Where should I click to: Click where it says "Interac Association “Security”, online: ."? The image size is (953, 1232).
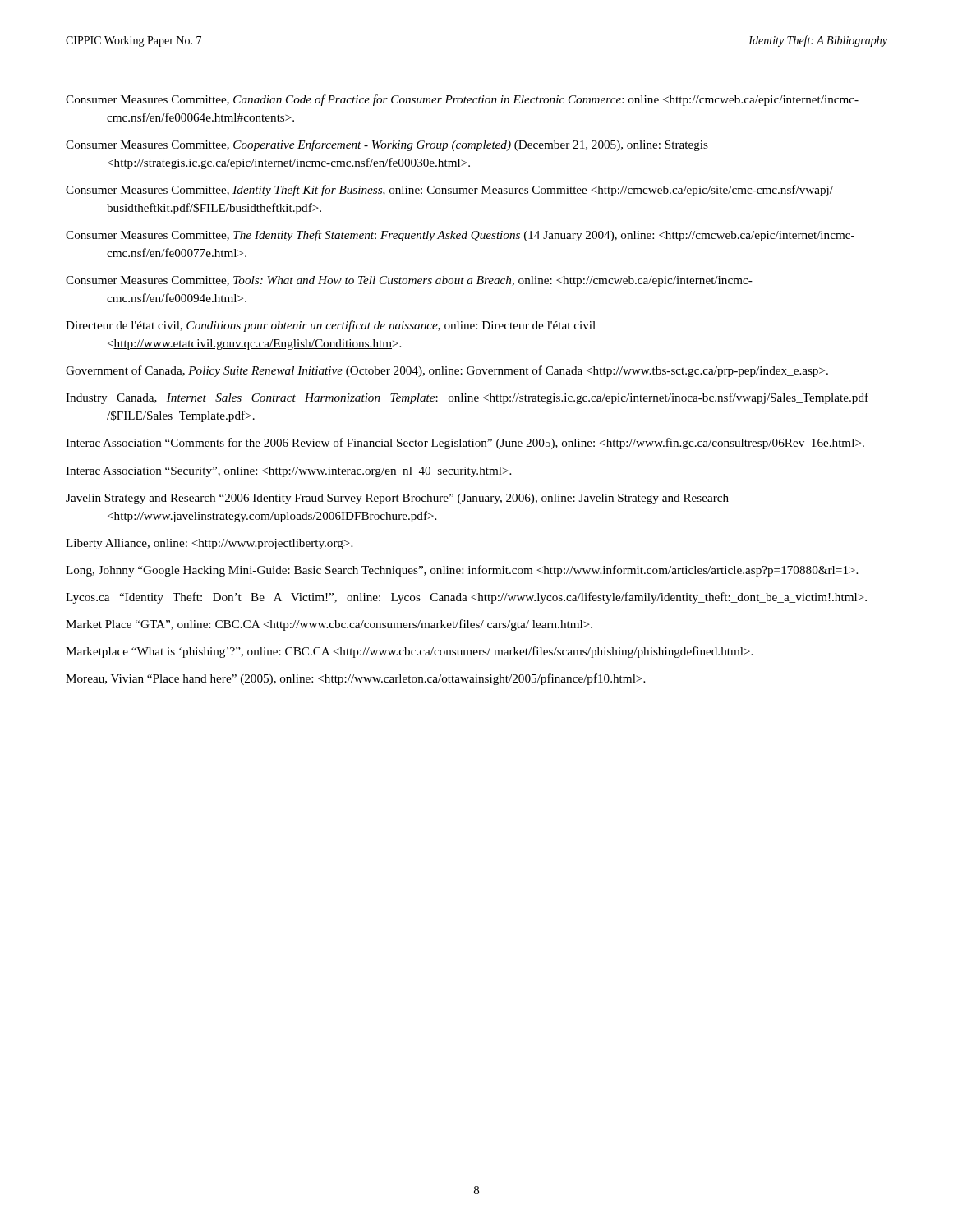click(289, 470)
